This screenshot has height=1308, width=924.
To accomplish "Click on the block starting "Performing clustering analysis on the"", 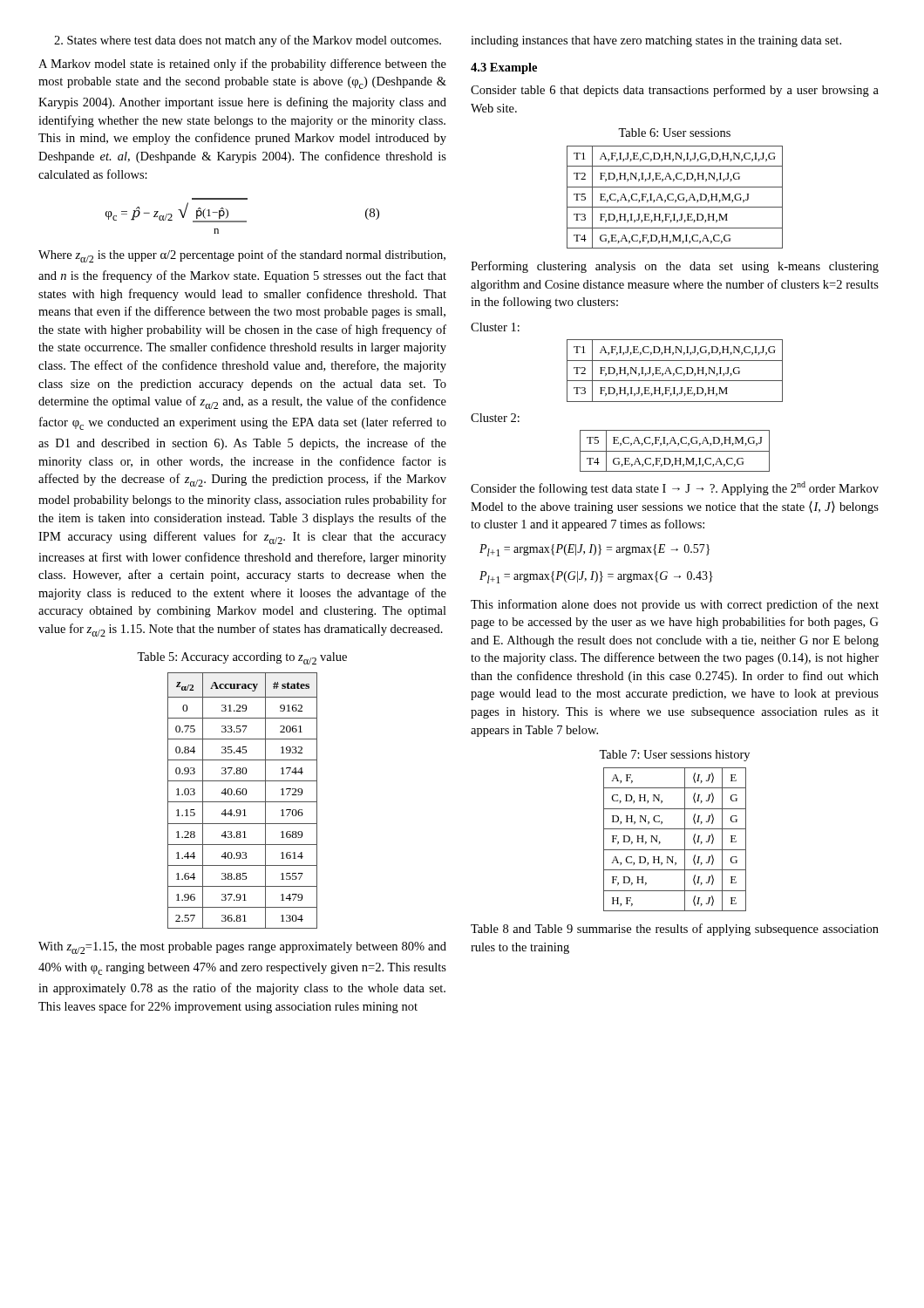I will pyautogui.click(x=675, y=284).
